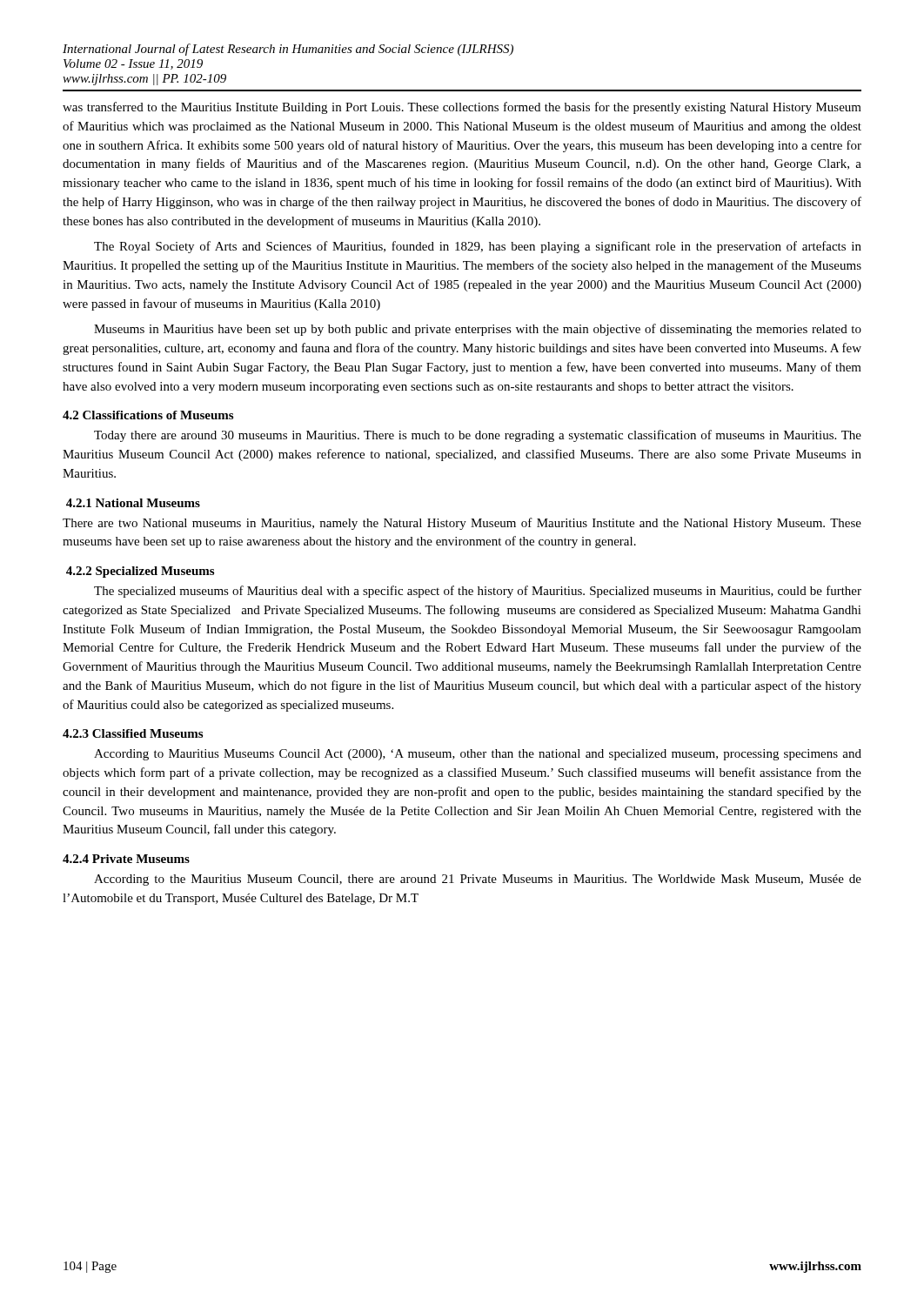Screen dimensions: 1305x924
Task: Click on the text block starting "Museums in Mauritius have been set up"
Action: (462, 357)
